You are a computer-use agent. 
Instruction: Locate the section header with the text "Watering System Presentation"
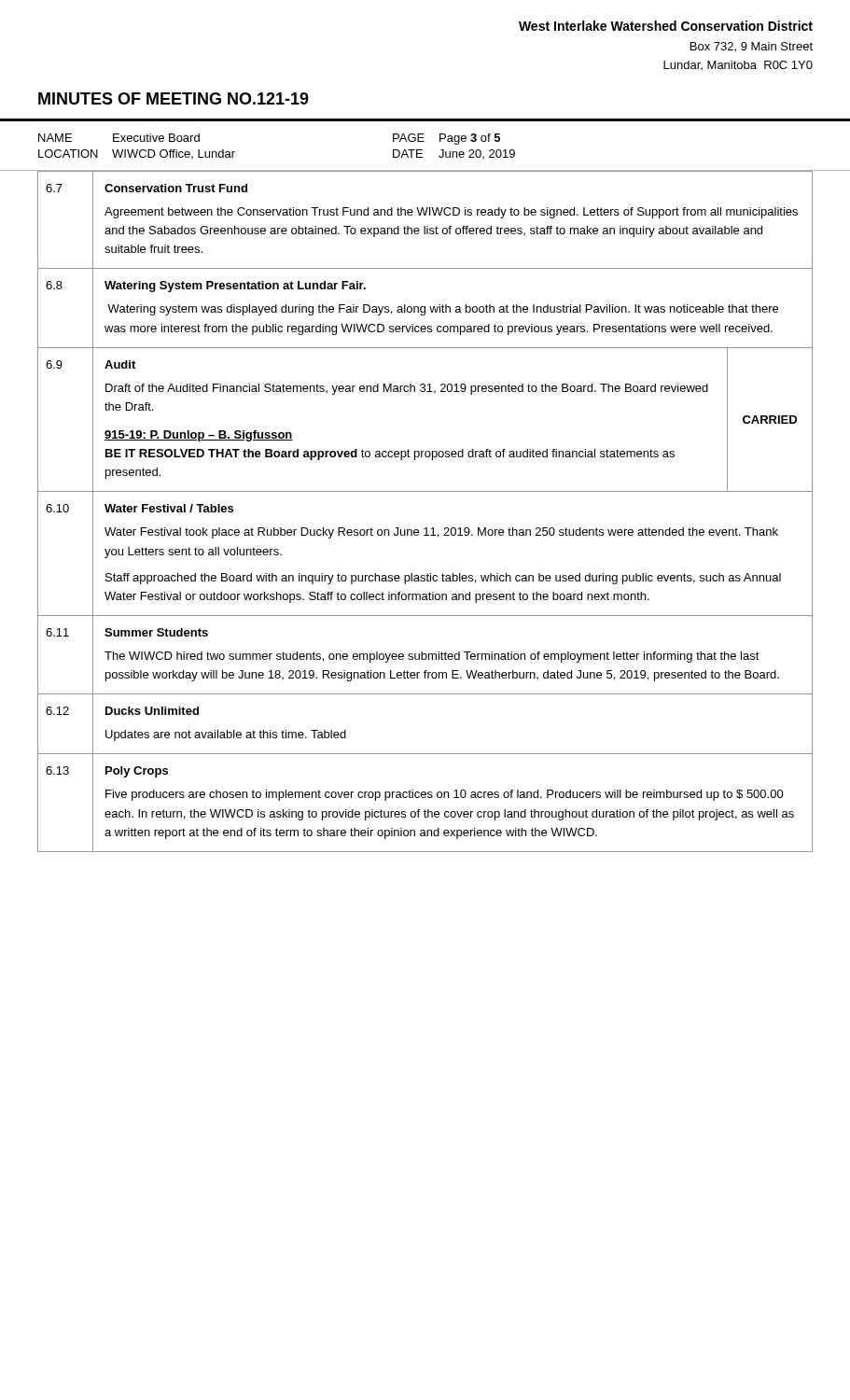235,285
